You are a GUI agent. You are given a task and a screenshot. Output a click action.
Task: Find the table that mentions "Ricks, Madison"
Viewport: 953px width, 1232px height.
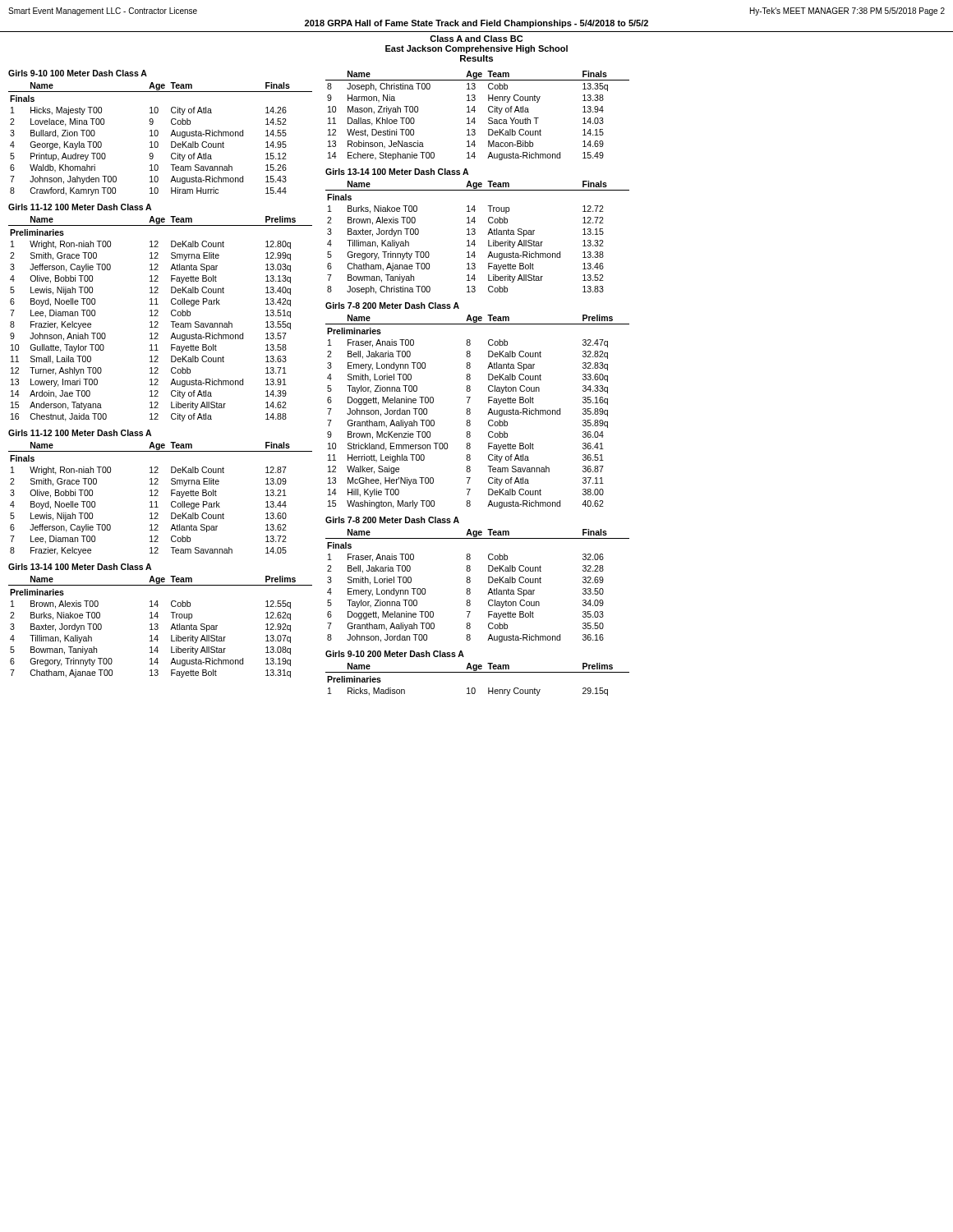click(477, 678)
